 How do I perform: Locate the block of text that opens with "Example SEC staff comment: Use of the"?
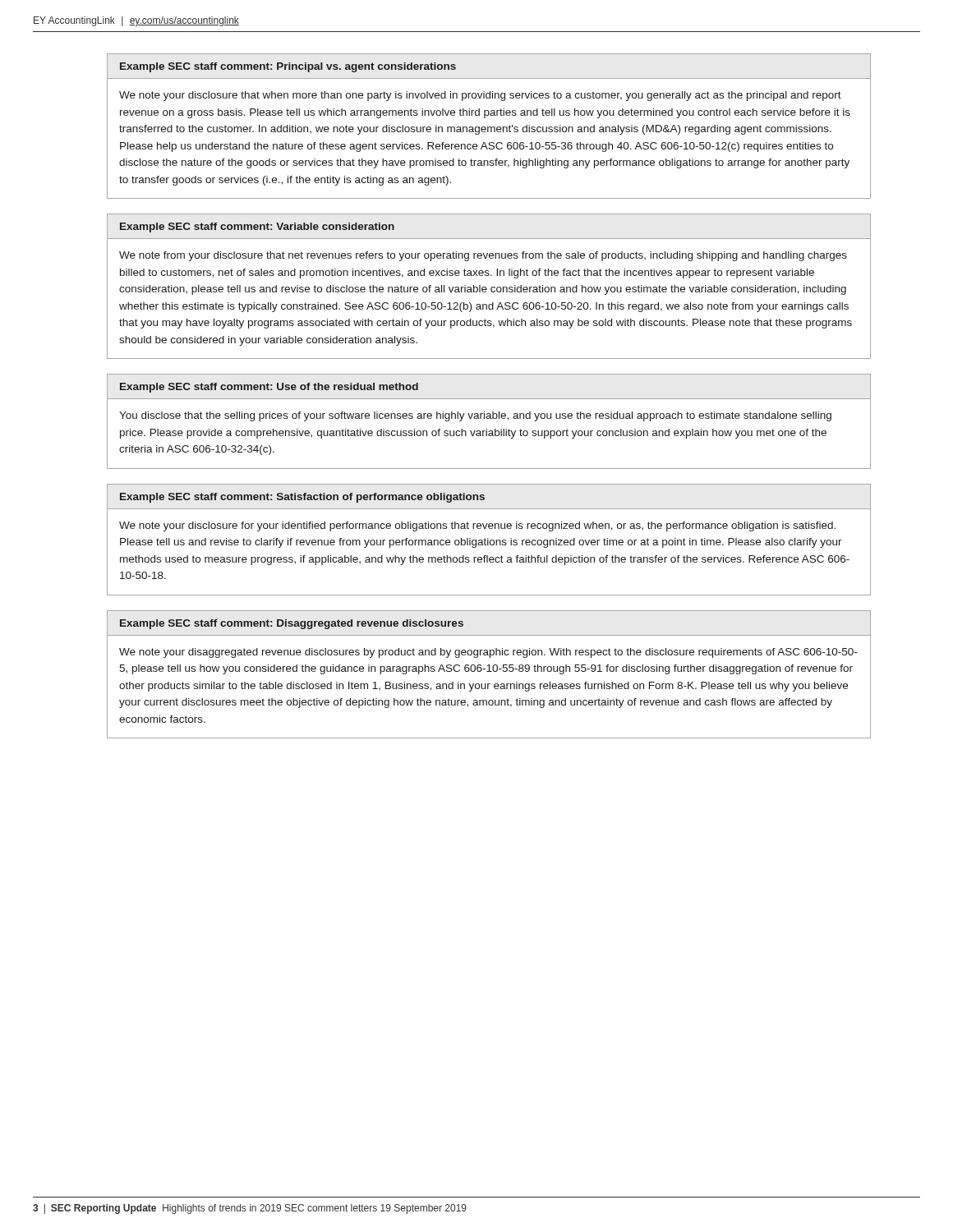pyautogui.click(x=489, y=421)
